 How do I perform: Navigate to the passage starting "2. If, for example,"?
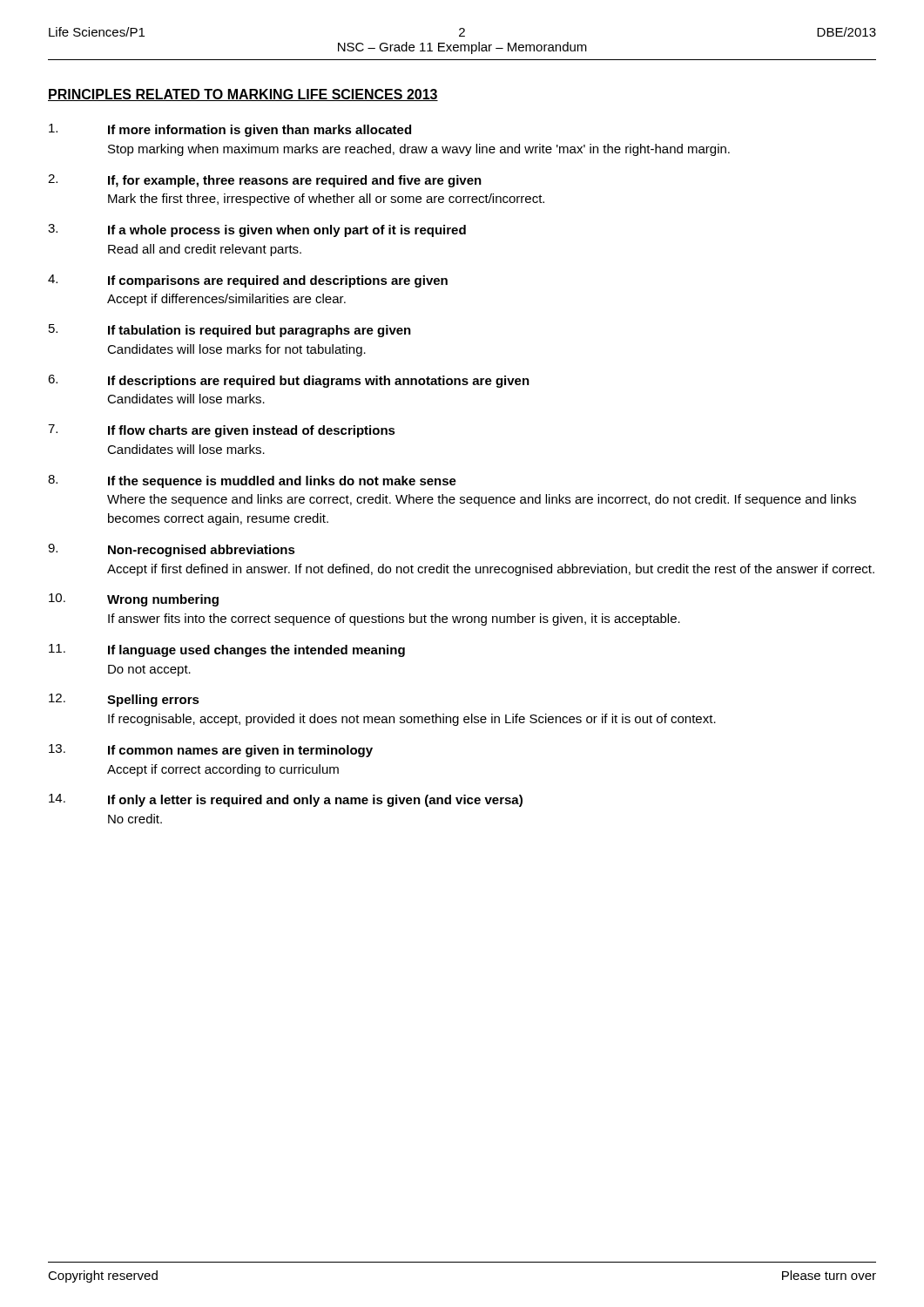462,189
